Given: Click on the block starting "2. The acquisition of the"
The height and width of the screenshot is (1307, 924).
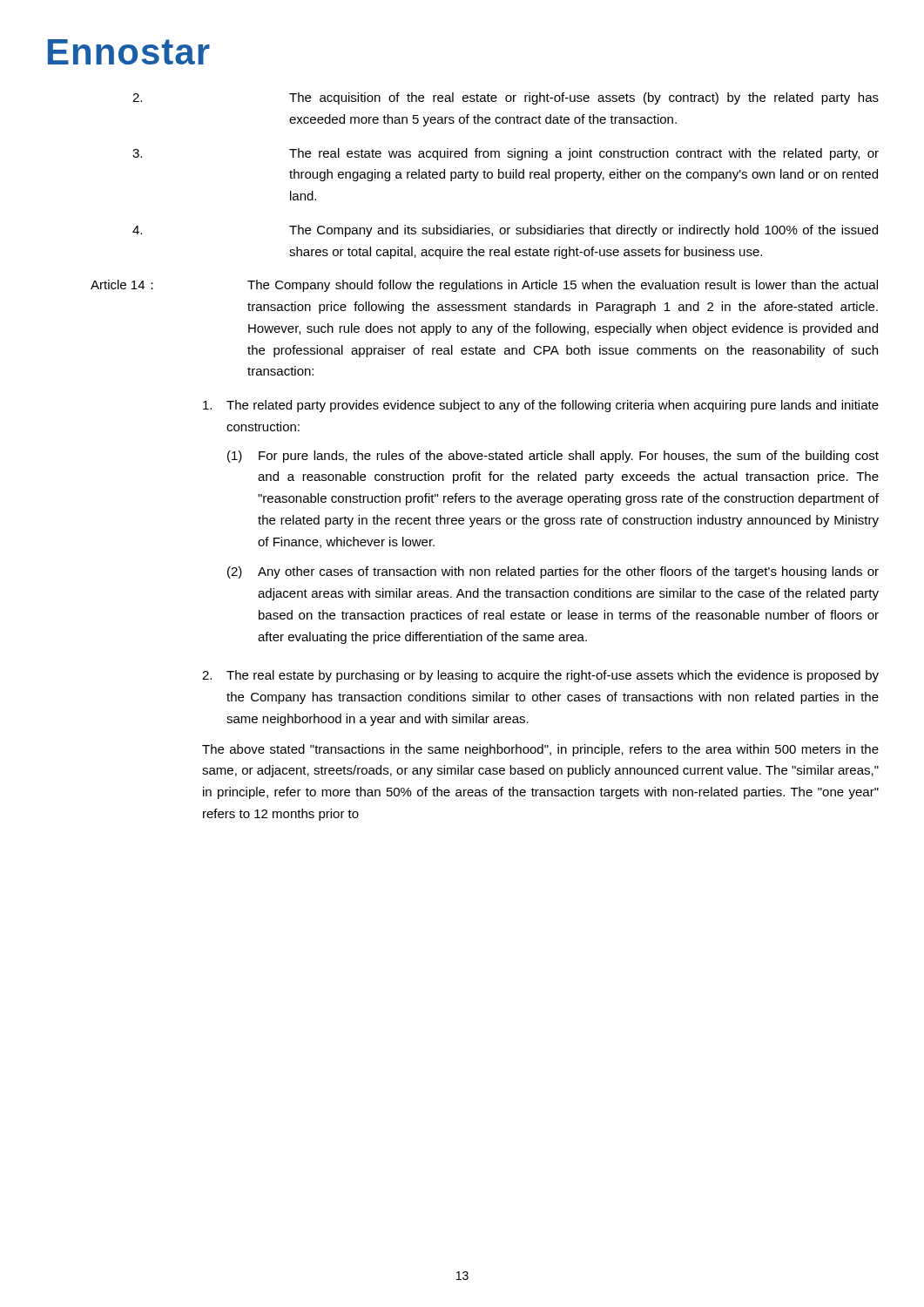Looking at the screenshot, I should 462,109.
